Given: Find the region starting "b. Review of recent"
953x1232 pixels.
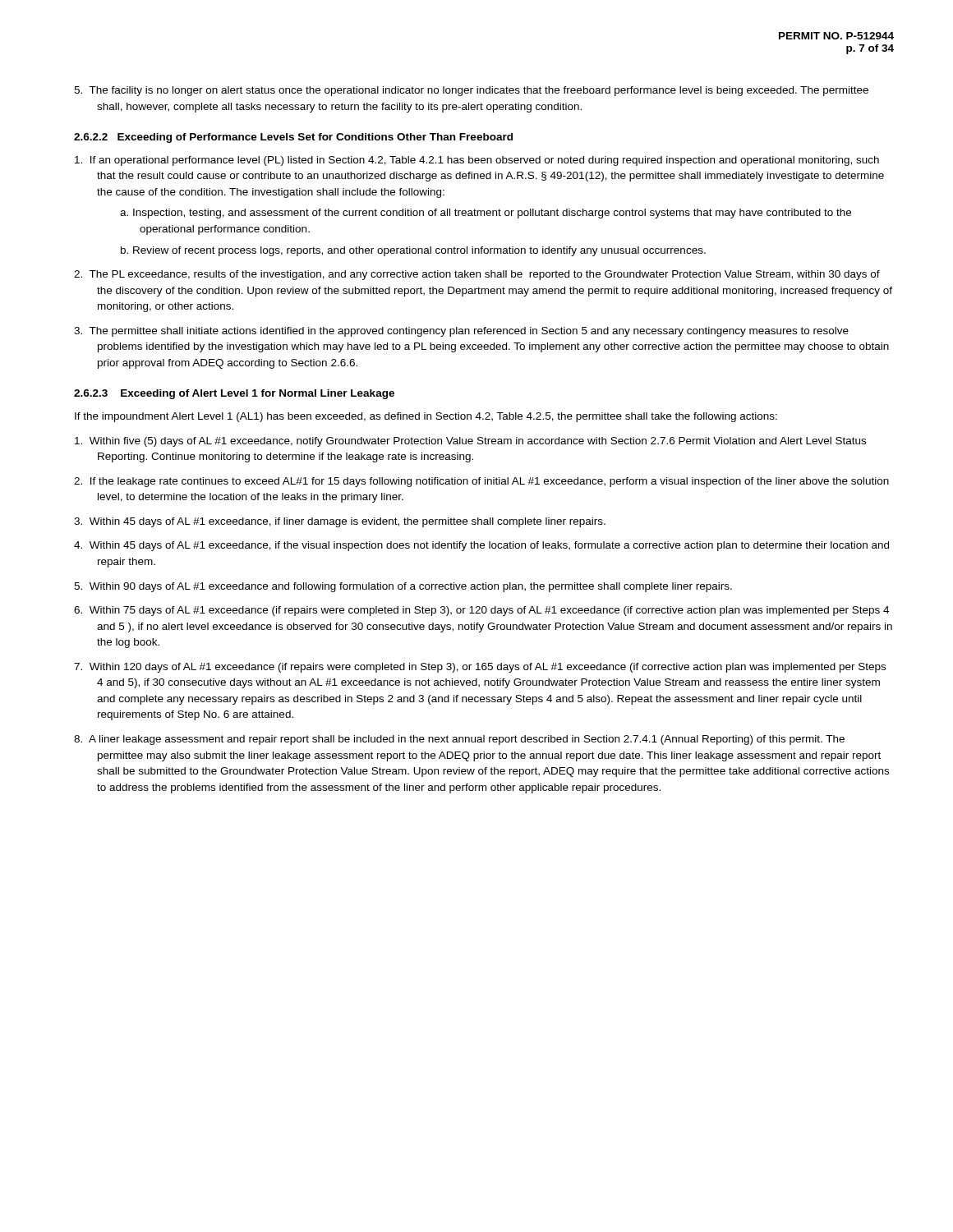Looking at the screenshot, I should (x=413, y=250).
